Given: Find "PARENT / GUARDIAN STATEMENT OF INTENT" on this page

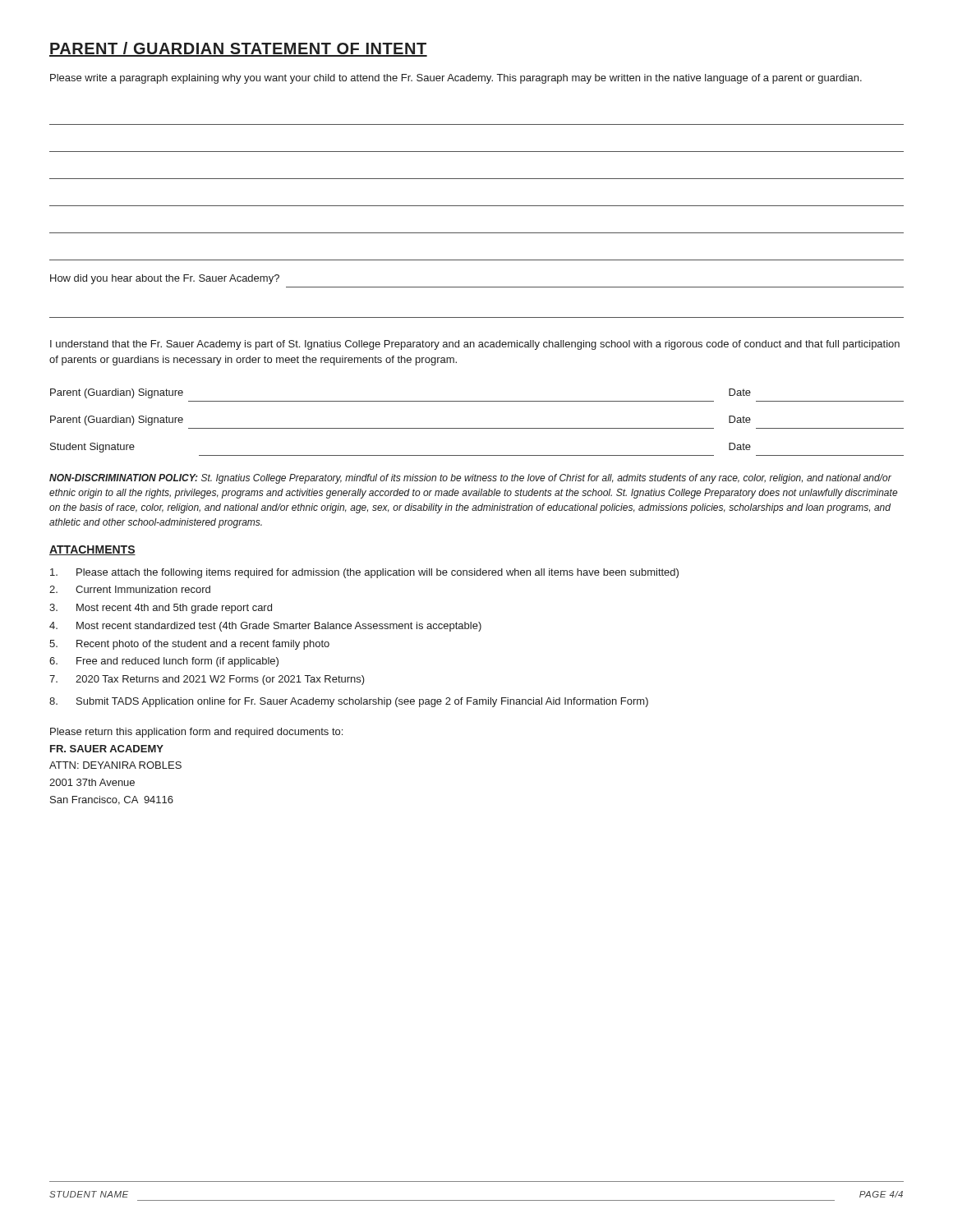Looking at the screenshot, I should coord(238,48).
